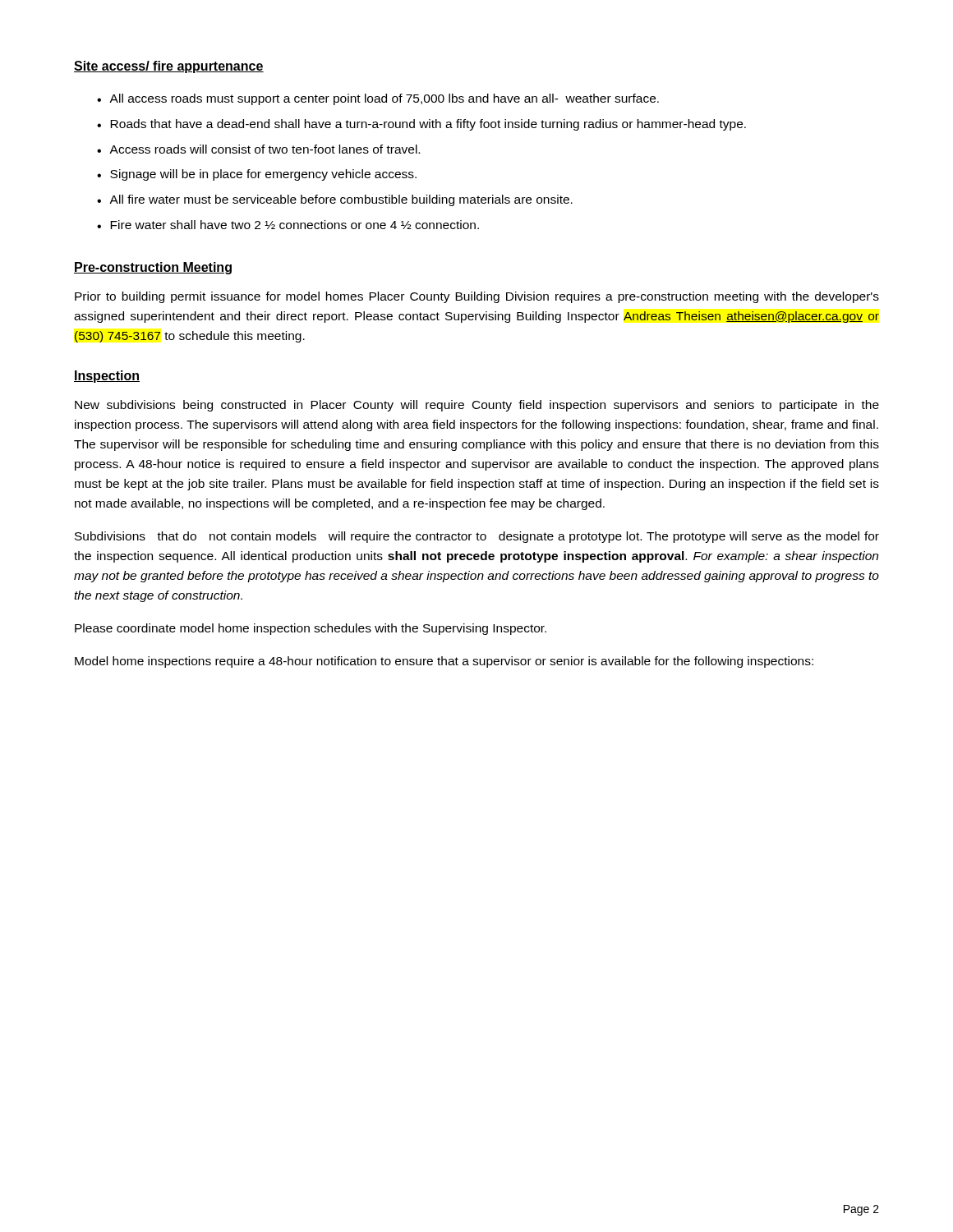The width and height of the screenshot is (953, 1232).
Task: Find the block on this page that starts "• Signage will be"
Action: click(x=257, y=175)
